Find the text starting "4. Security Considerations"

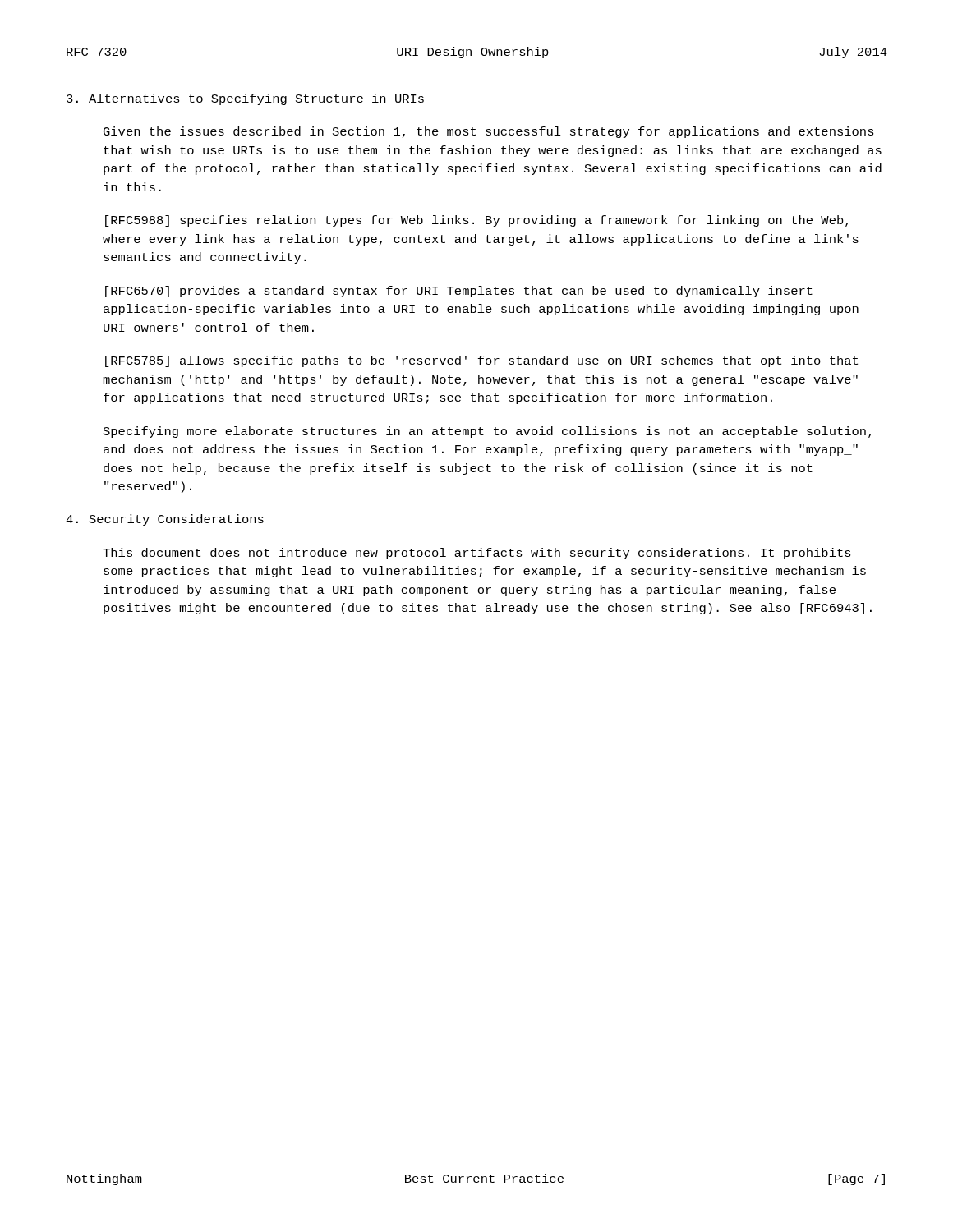pyautogui.click(x=165, y=520)
